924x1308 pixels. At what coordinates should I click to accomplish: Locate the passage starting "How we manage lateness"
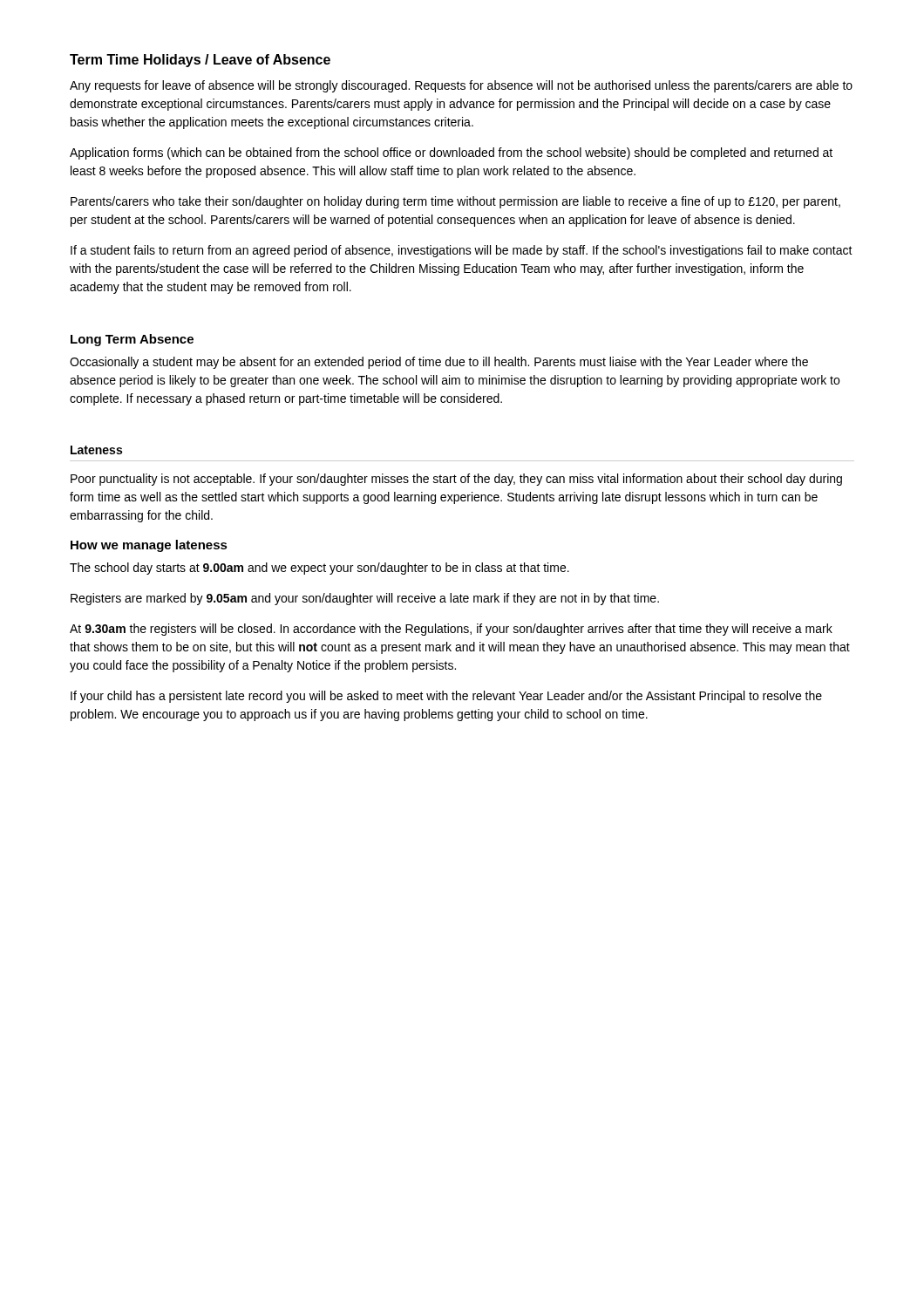[149, 546]
